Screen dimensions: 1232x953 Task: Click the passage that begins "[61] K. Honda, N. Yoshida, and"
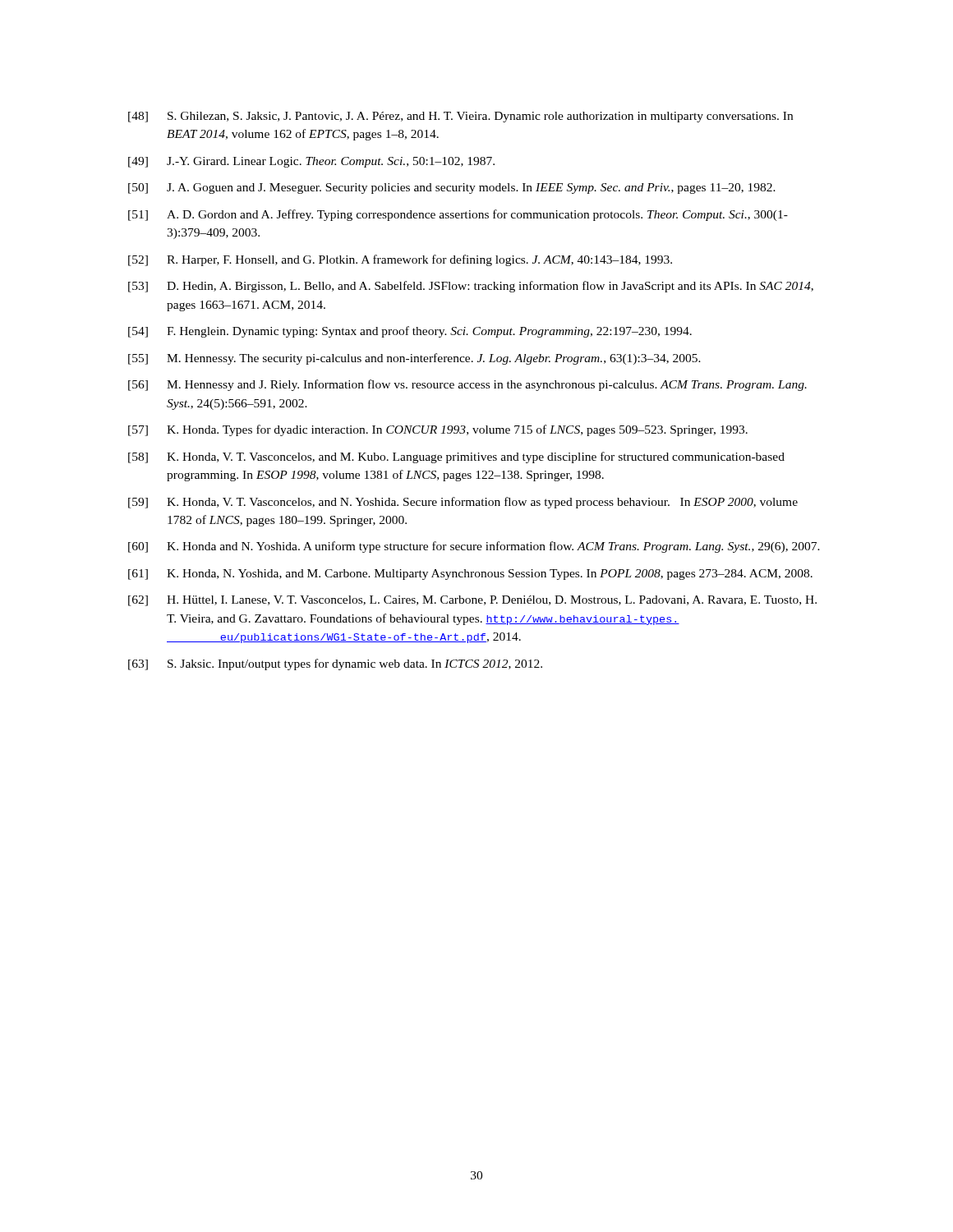[476, 573]
